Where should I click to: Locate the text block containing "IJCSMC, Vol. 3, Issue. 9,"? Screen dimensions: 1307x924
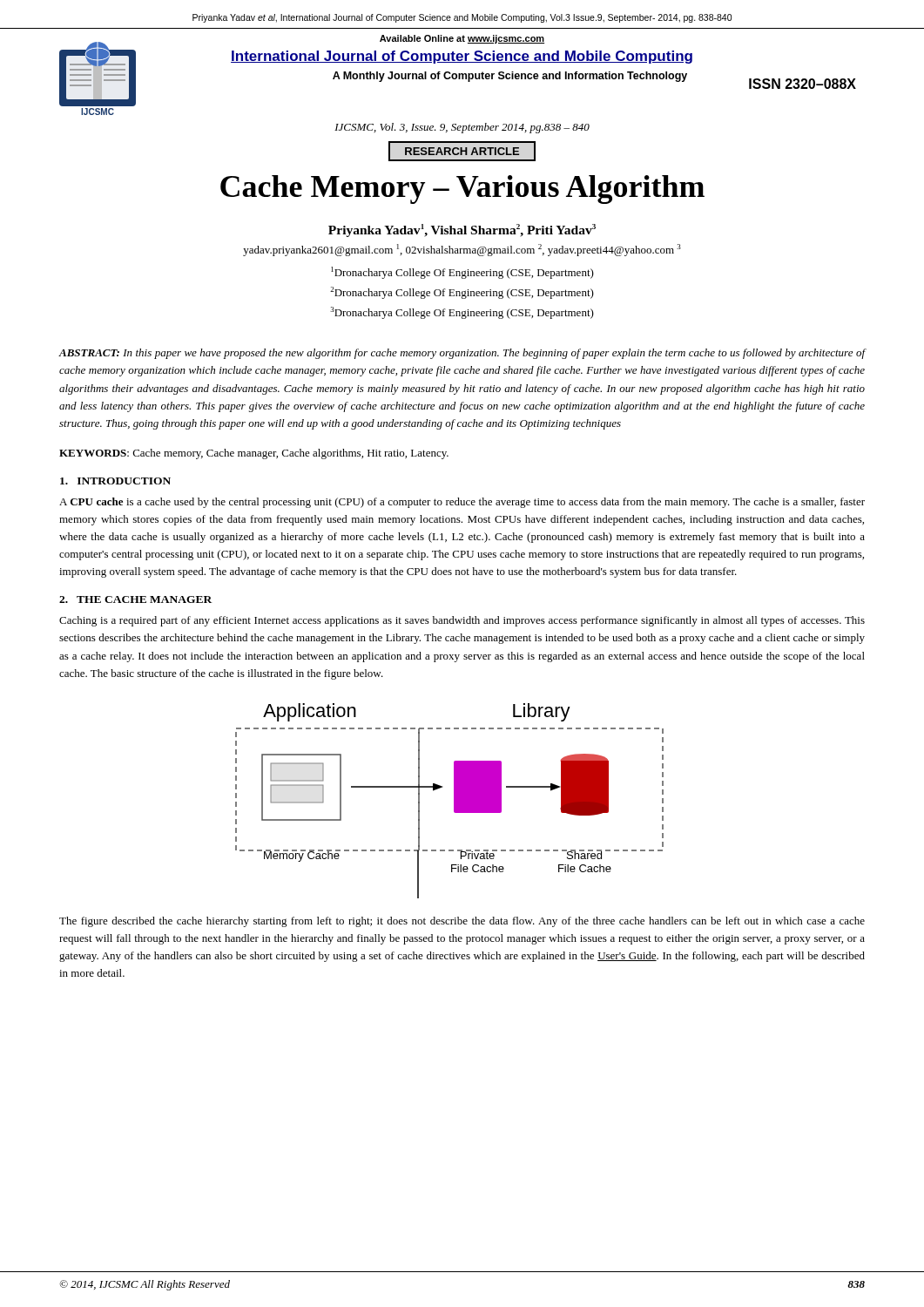tap(462, 127)
